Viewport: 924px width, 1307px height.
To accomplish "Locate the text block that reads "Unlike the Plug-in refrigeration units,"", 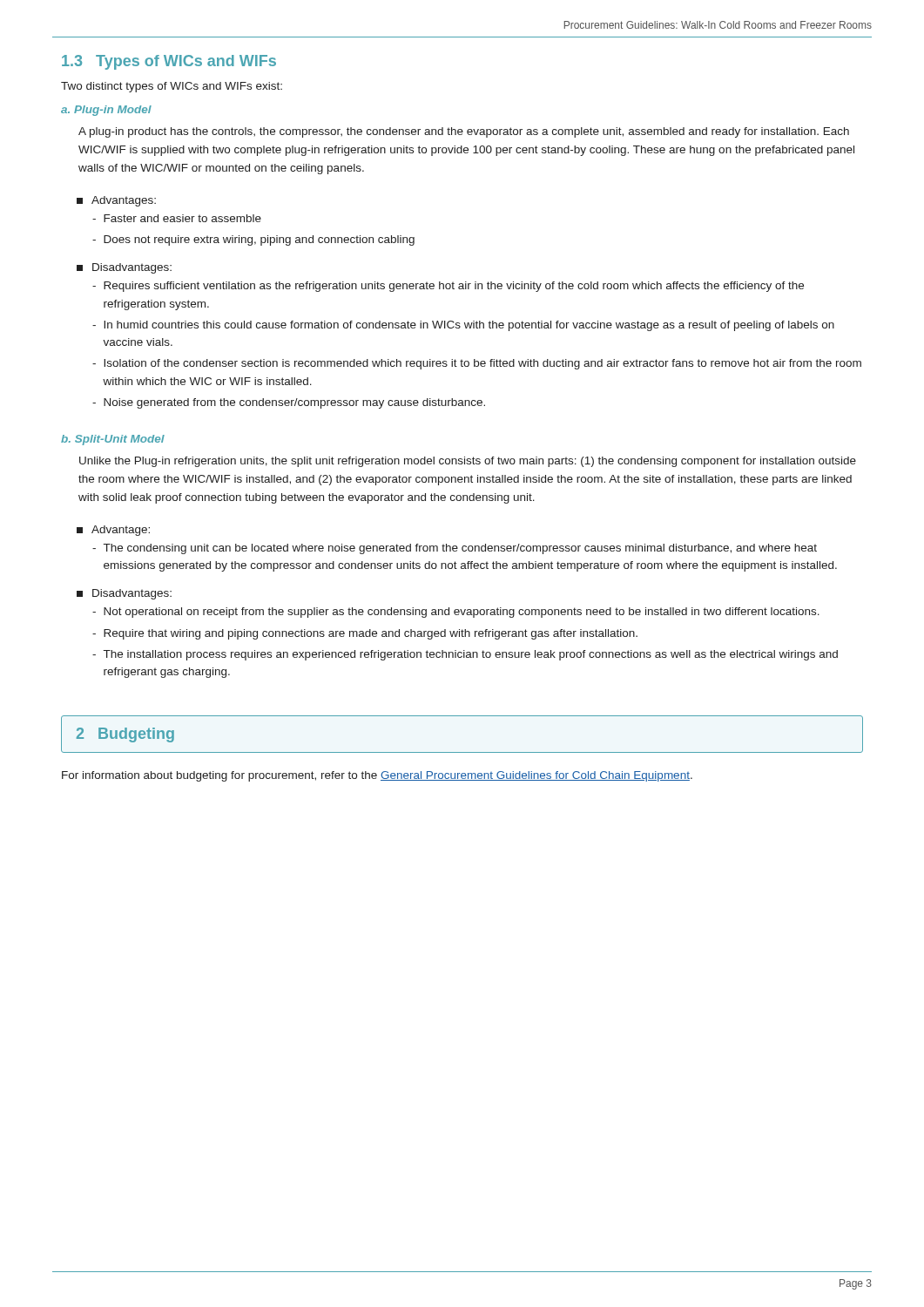I will (x=467, y=479).
